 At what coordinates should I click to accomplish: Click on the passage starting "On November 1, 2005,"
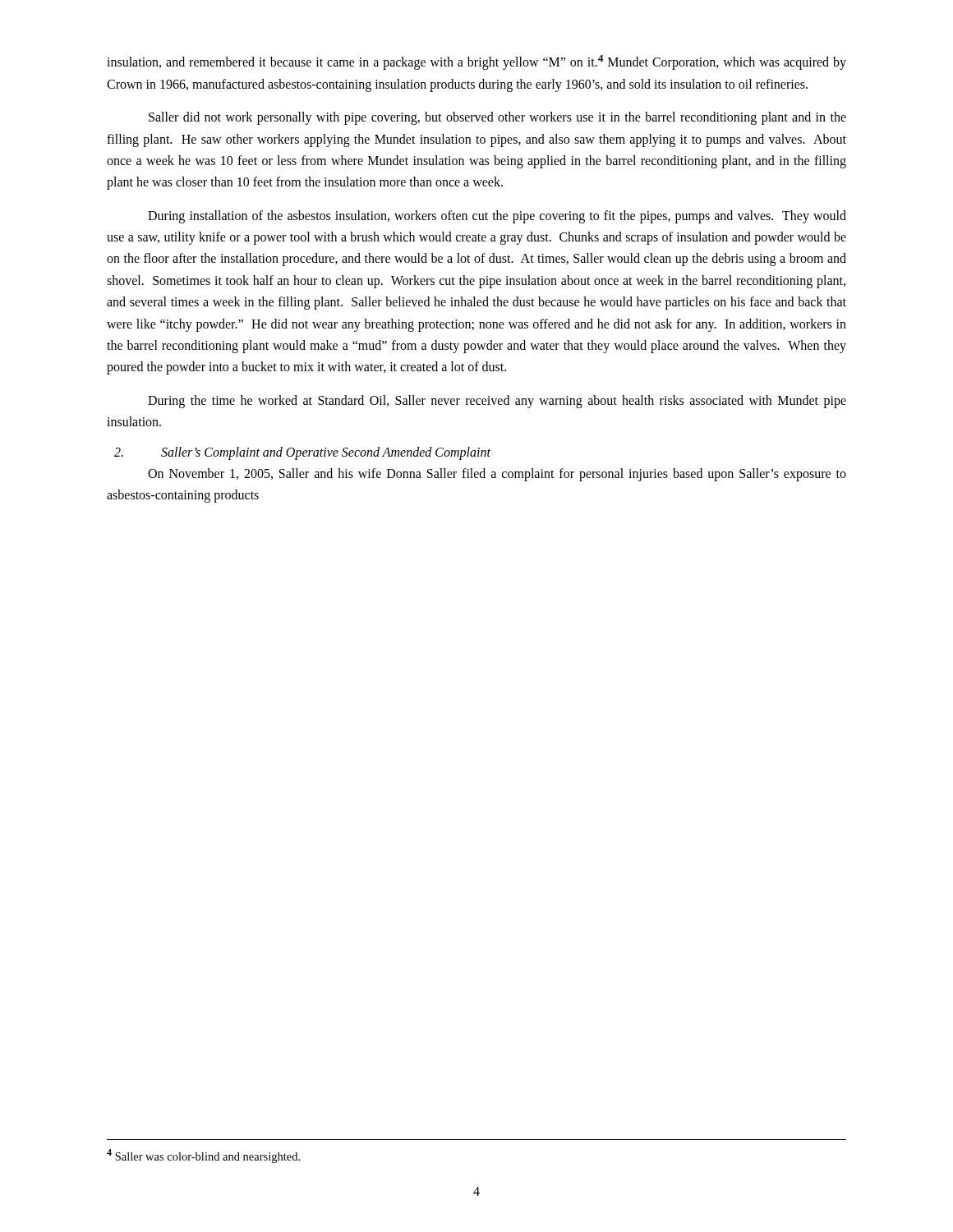coord(476,484)
